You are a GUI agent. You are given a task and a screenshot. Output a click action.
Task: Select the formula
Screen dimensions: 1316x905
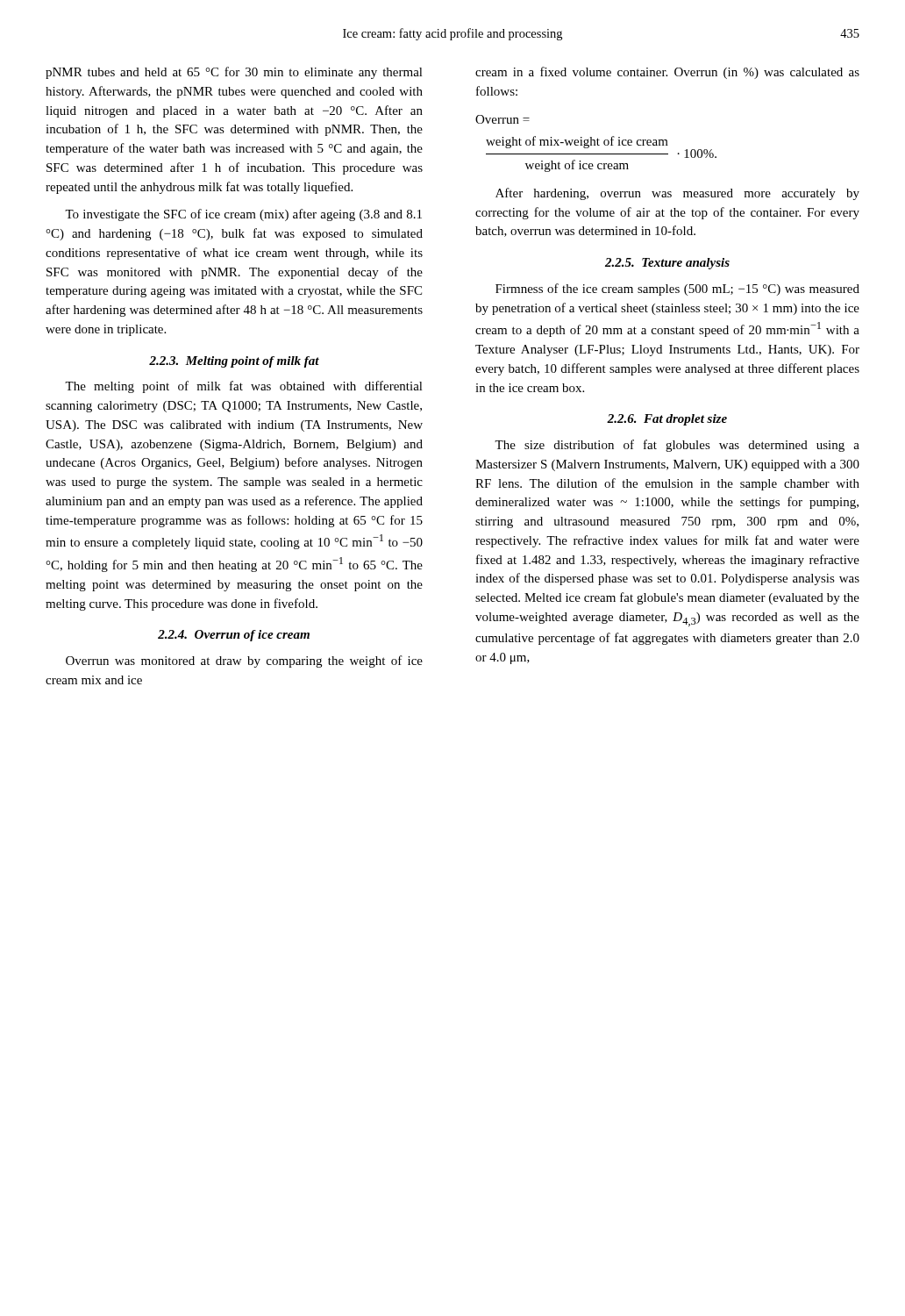[x=667, y=143]
